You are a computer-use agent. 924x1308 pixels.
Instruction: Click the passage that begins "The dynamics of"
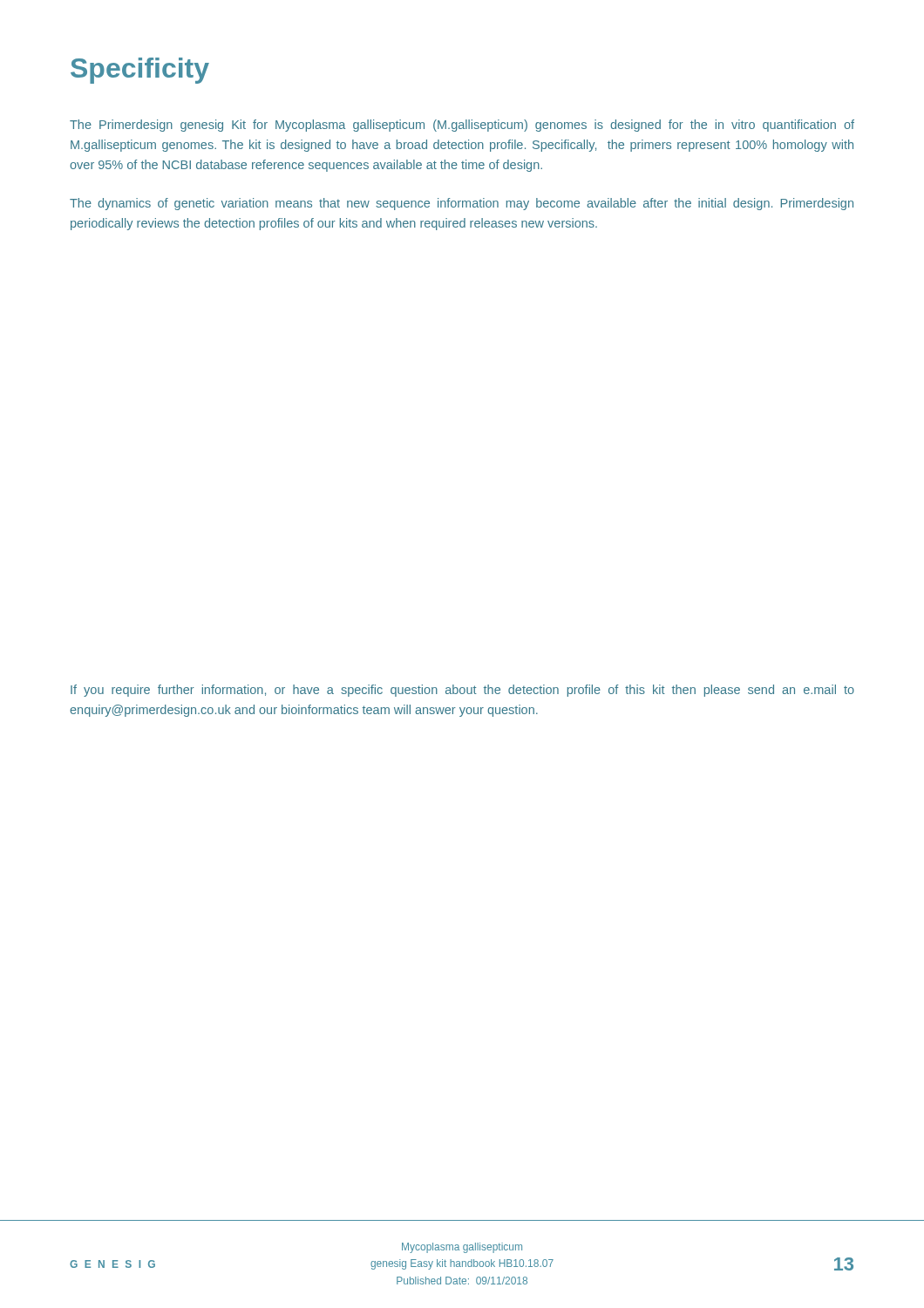pyautogui.click(x=462, y=213)
